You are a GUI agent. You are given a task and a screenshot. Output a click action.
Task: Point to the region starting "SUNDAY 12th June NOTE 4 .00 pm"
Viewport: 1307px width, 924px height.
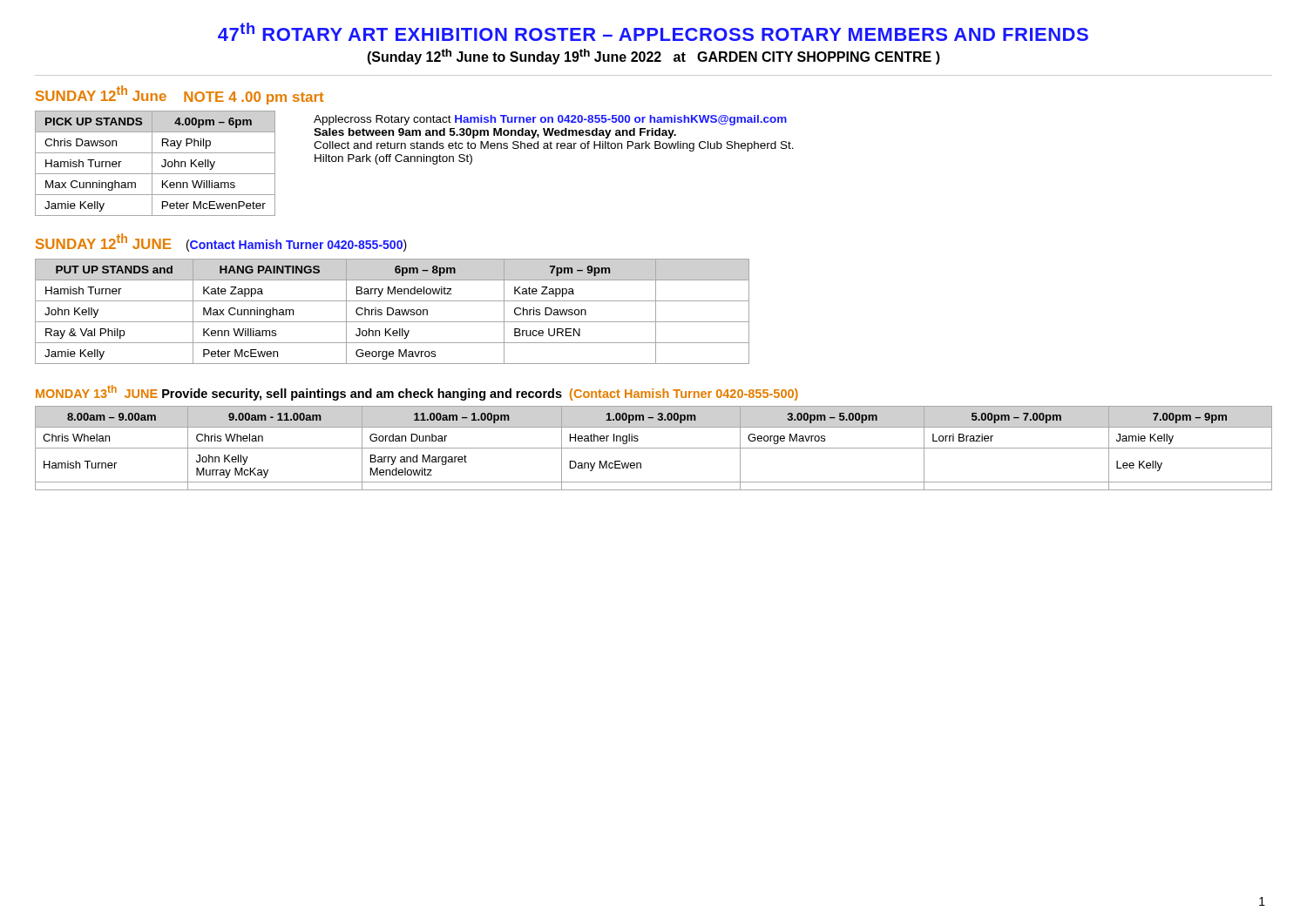tap(179, 94)
